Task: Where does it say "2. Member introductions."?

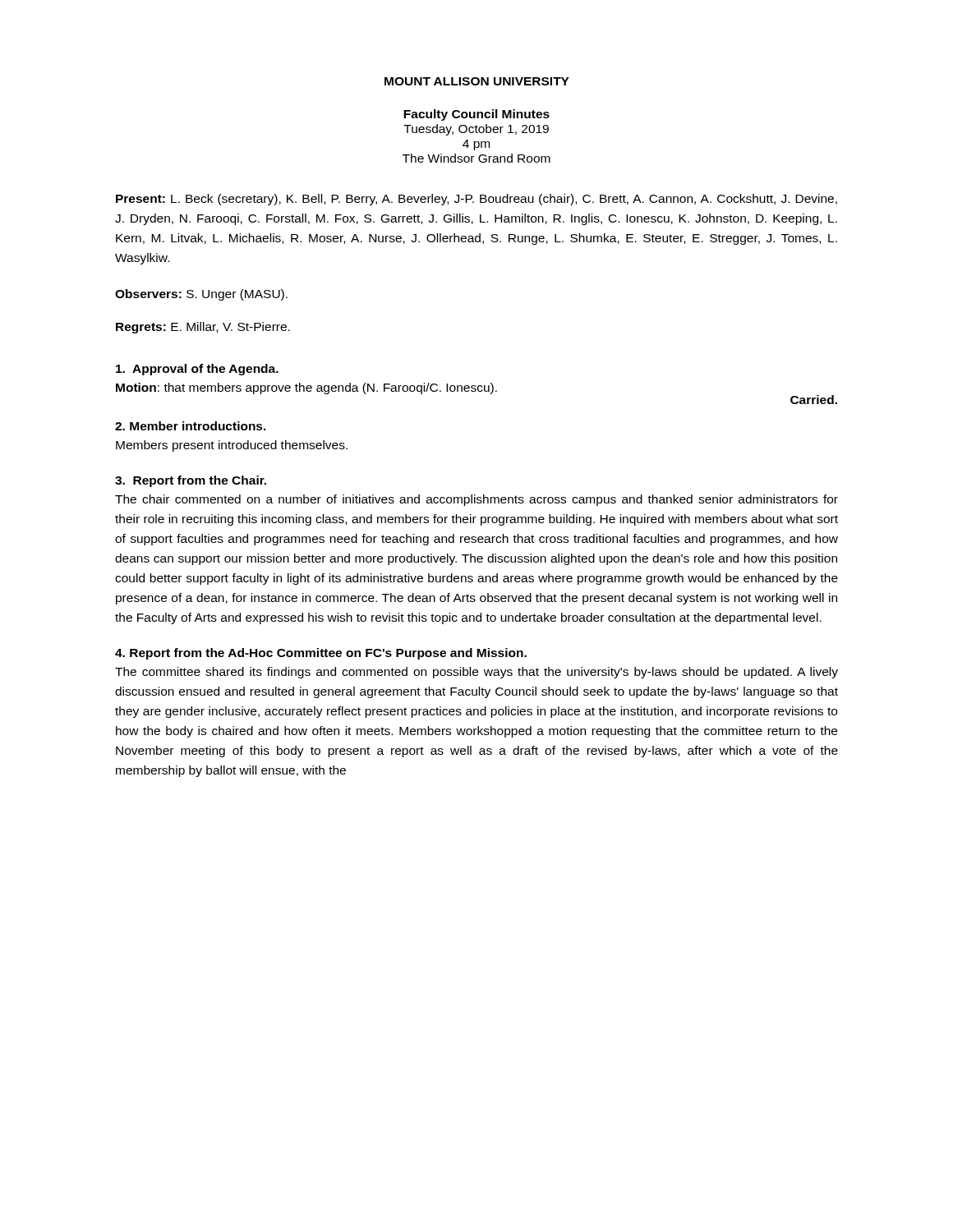Action: pyautogui.click(x=191, y=426)
